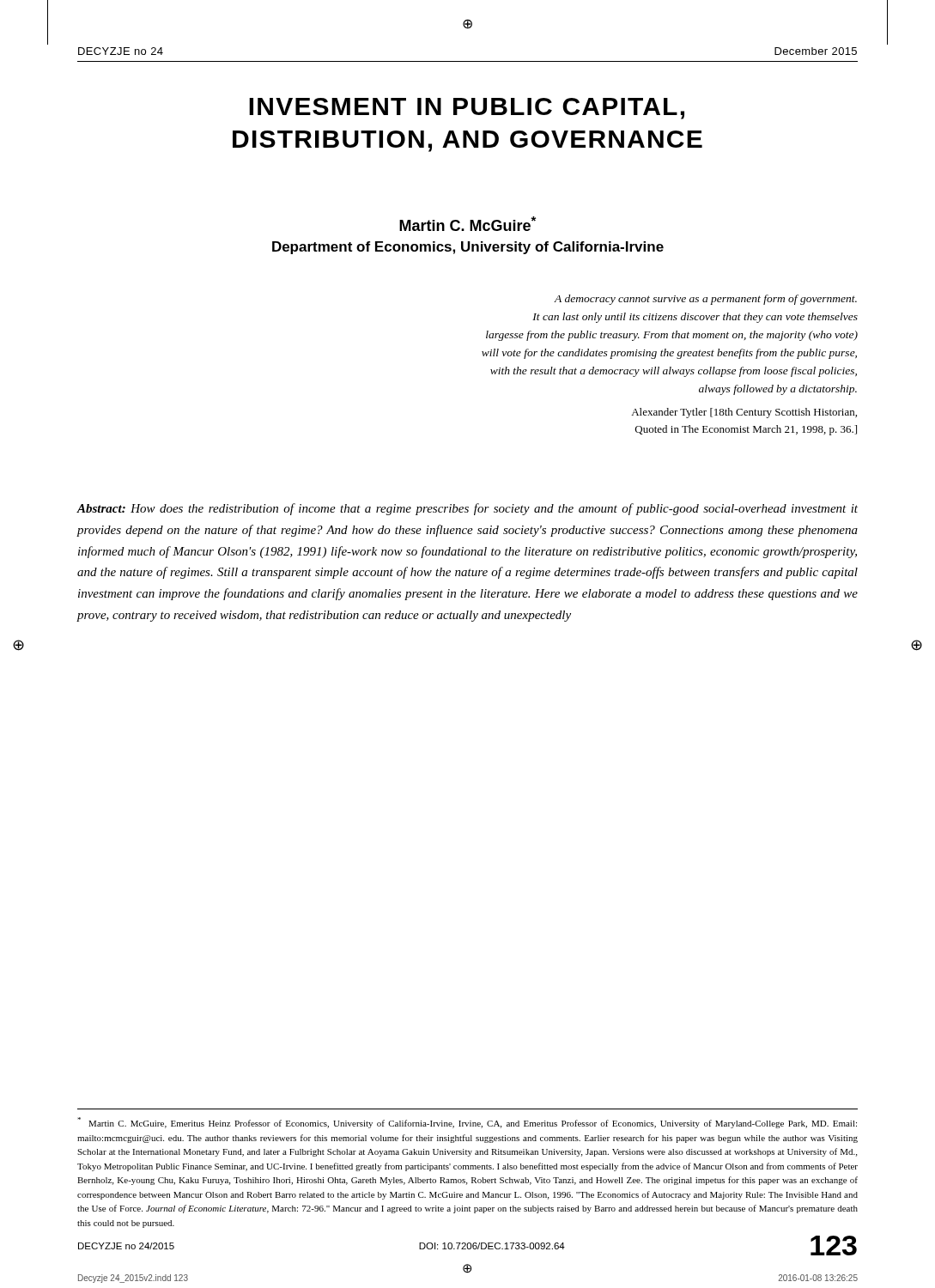Locate the element starting "A democracy cannot survive as"
This screenshot has height=1288, width=935.
pyautogui.click(x=571, y=365)
